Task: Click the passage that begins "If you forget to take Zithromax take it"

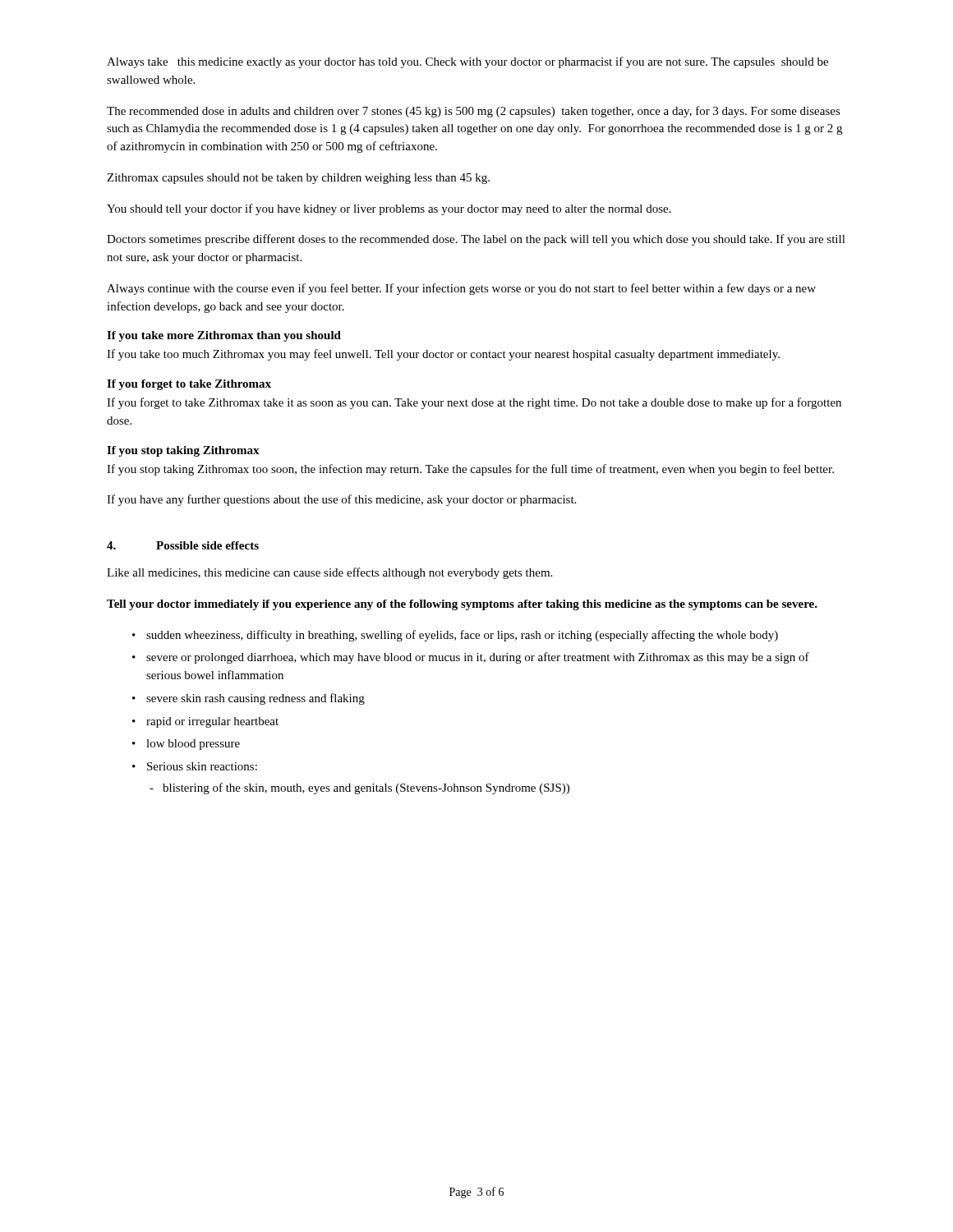Action: pos(474,411)
